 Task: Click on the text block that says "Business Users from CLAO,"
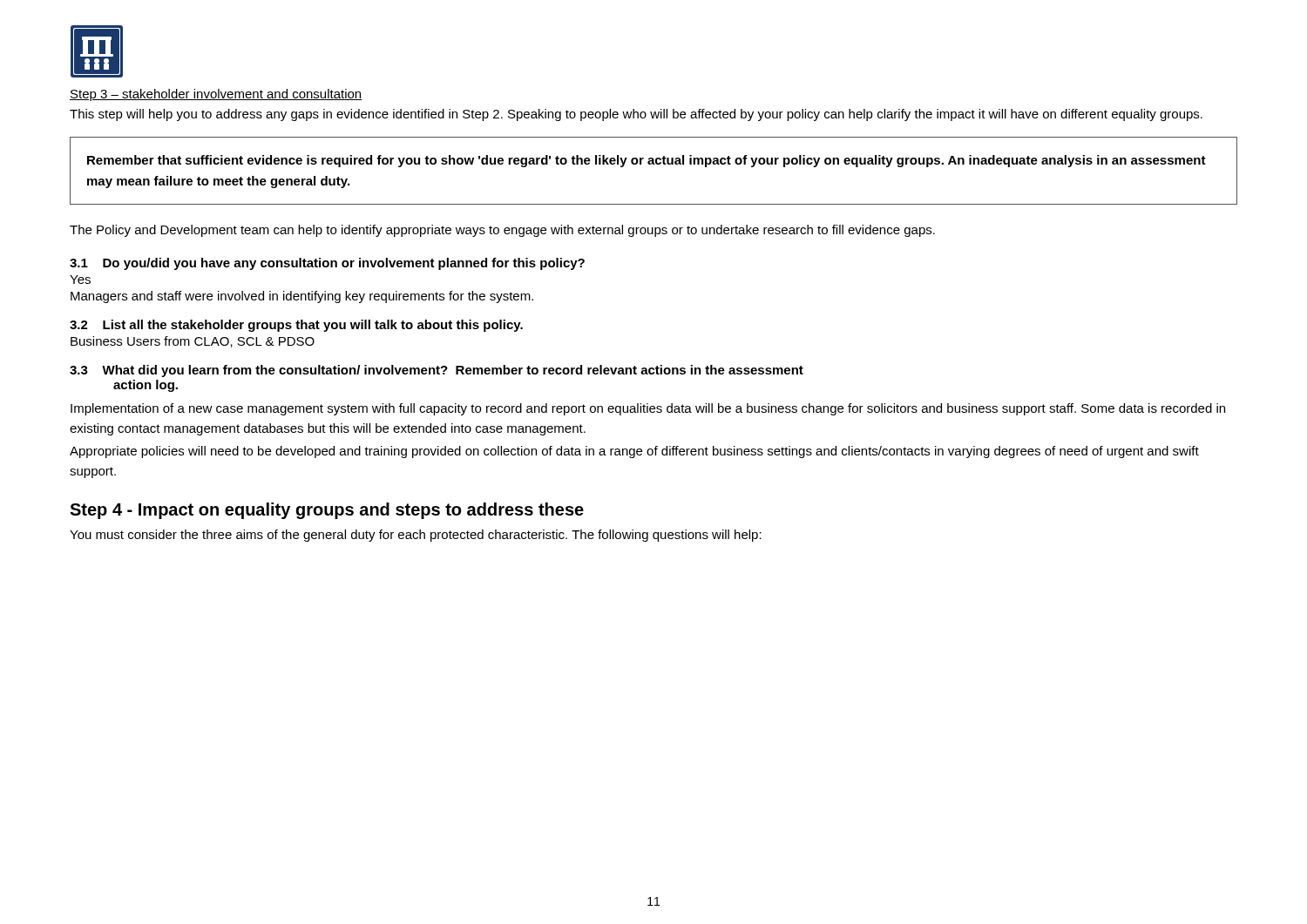pos(192,341)
